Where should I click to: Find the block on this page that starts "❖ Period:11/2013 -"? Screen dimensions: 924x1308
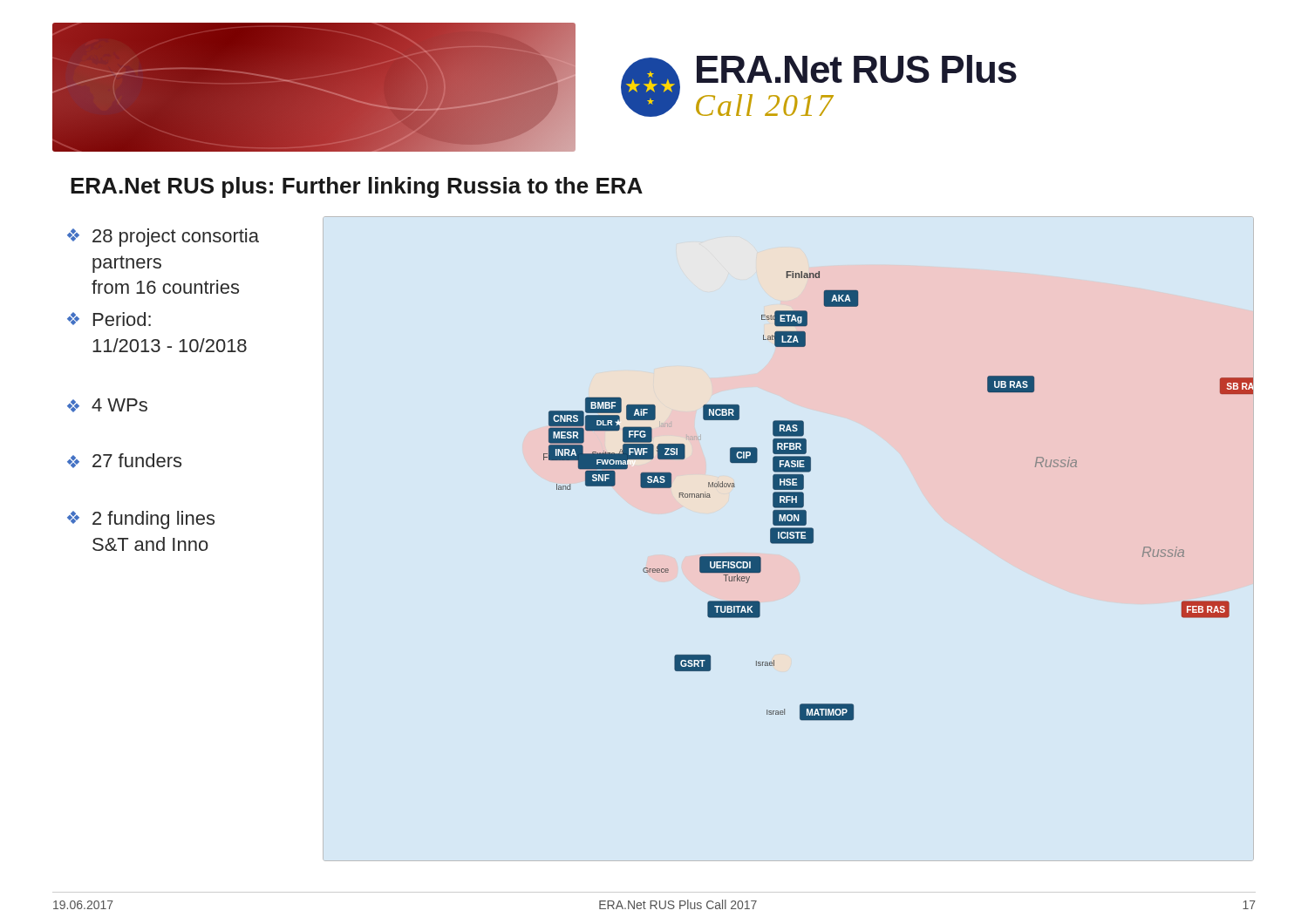click(x=156, y=333)
